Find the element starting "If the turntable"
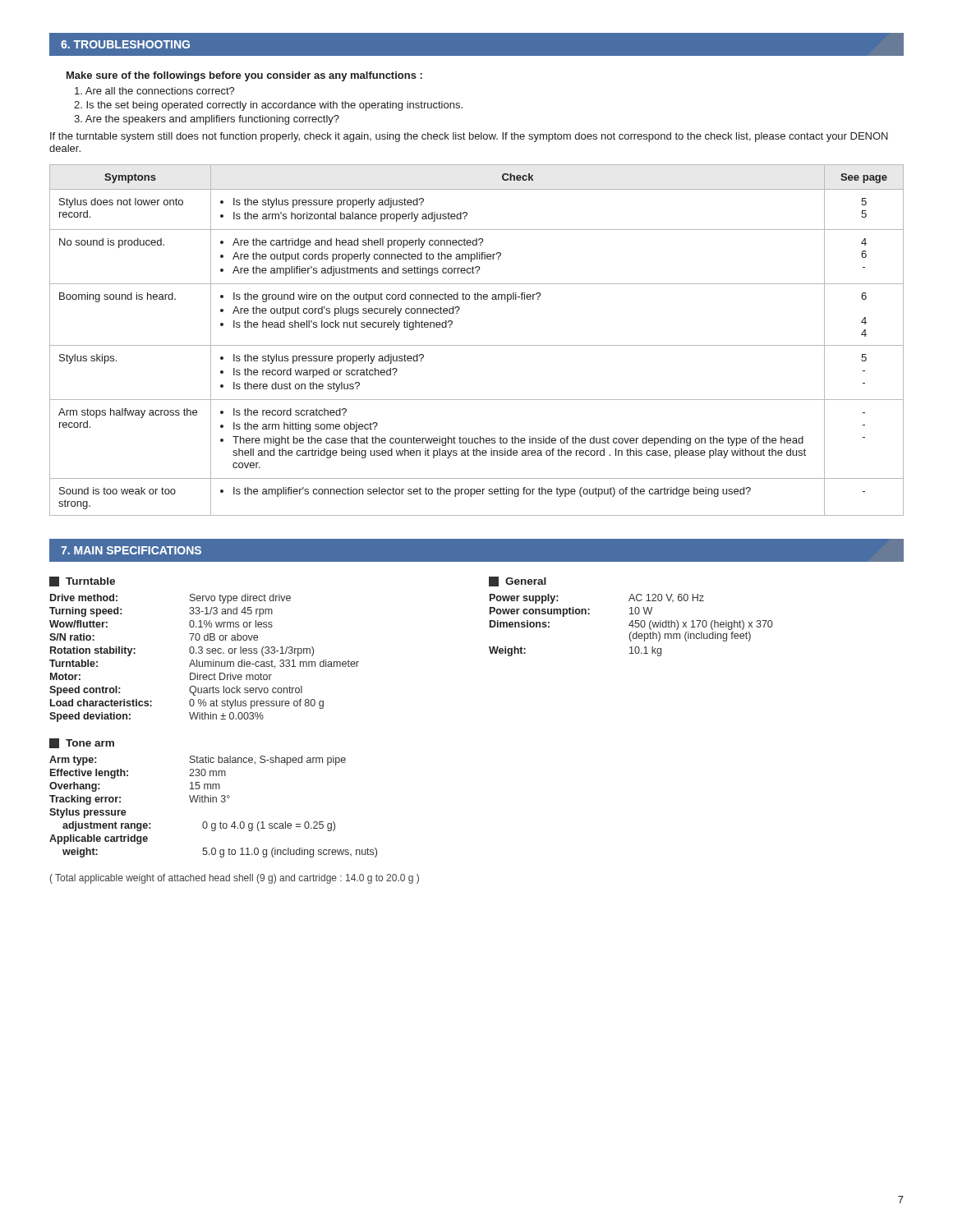 (469, 142)
